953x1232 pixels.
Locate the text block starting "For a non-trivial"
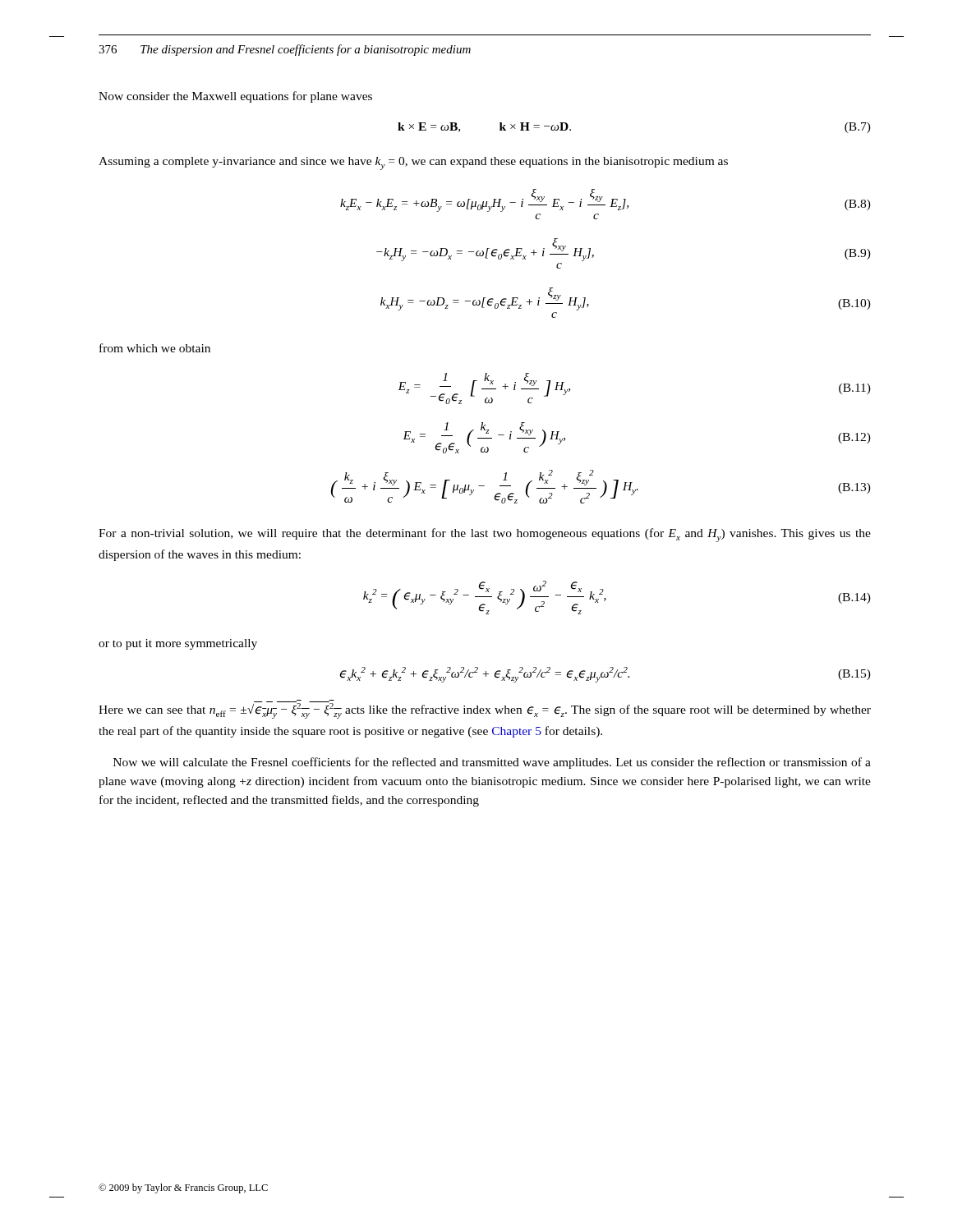click(x=485, y=544)
